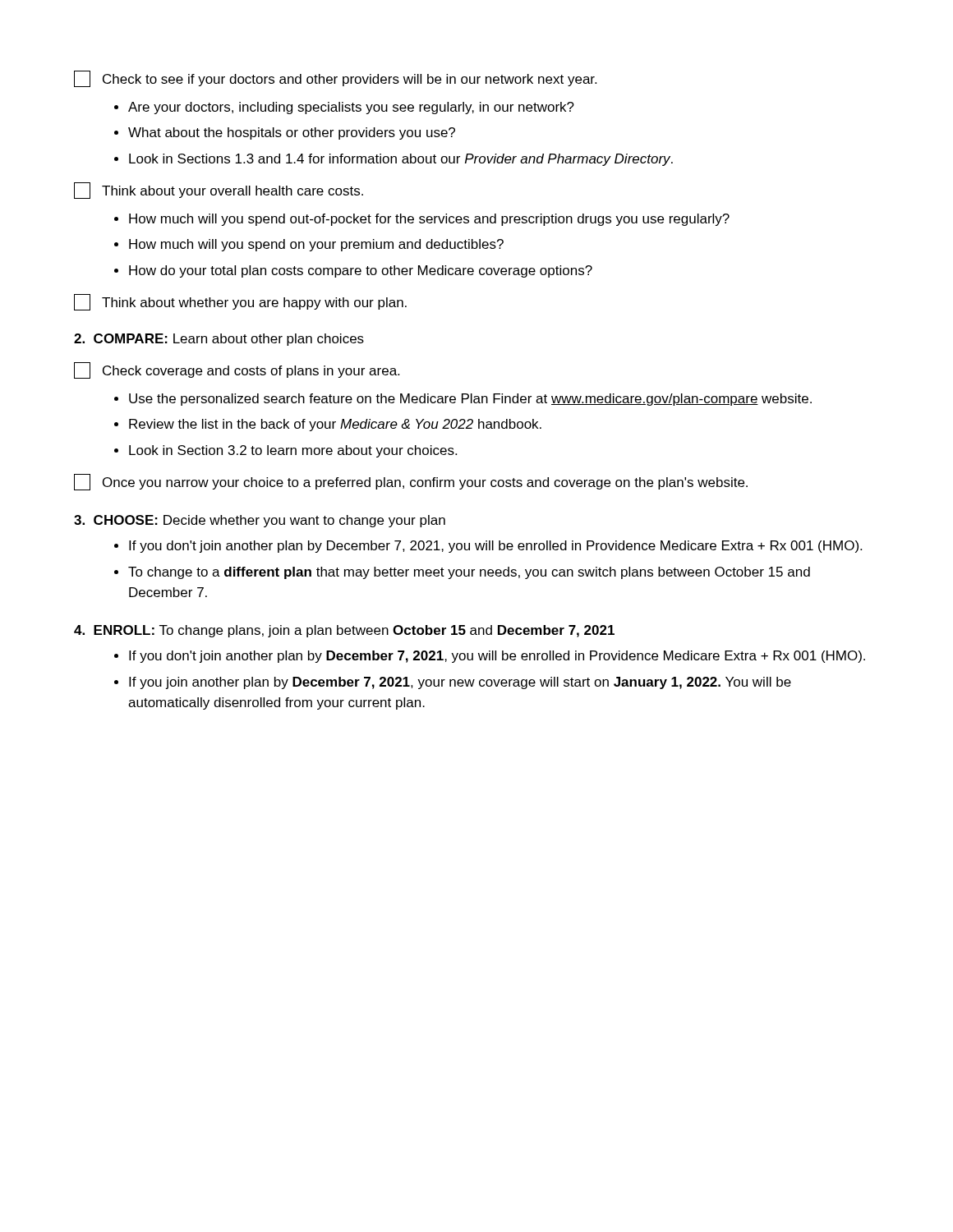Locate the passage starting "Use the personalized search feature on the Medicare"

click(x=471, y=398)
